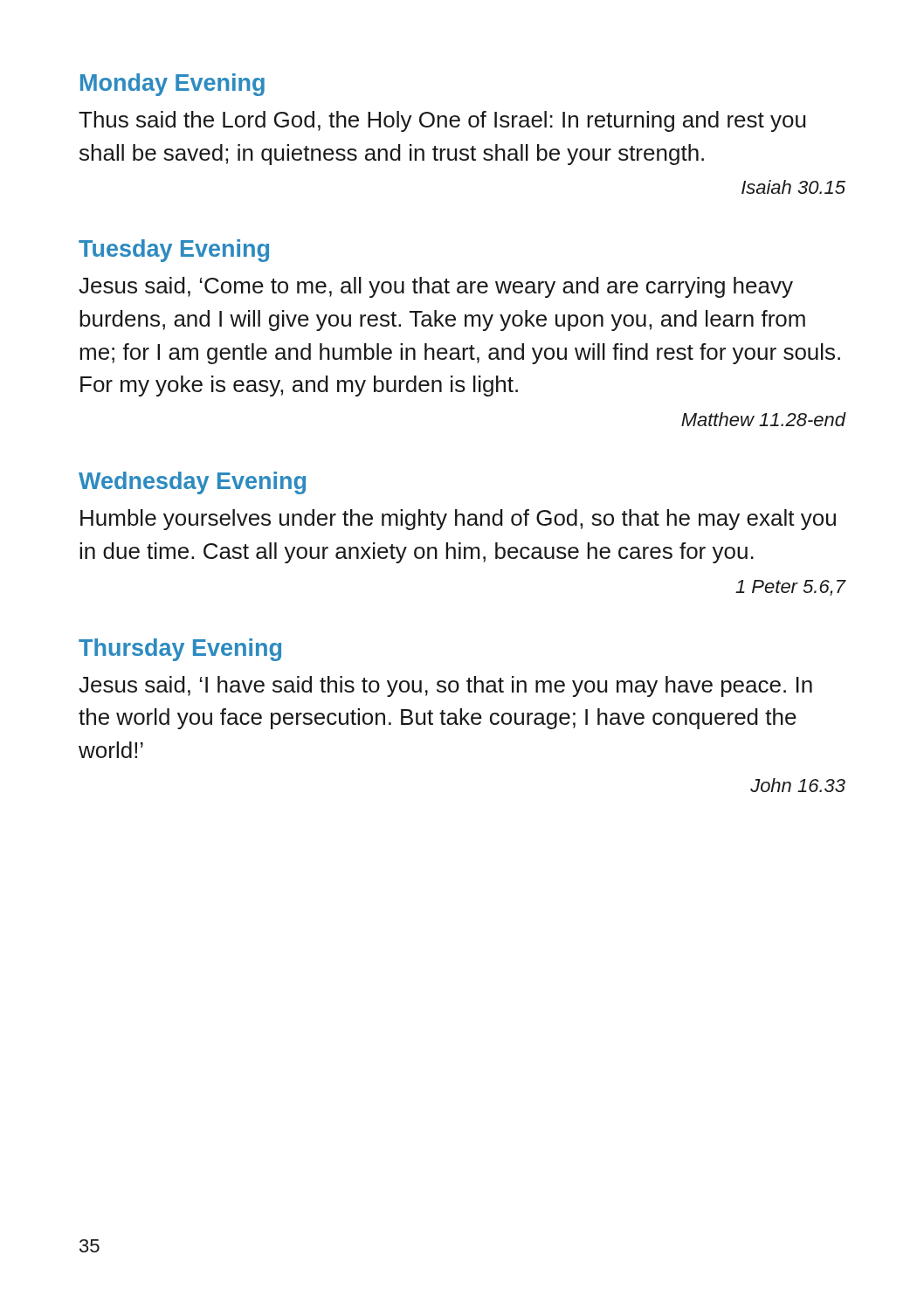Click on the section header with the text "Wednesday Evening"
This screenshot has width=924, height=1310.
[193, 481]
